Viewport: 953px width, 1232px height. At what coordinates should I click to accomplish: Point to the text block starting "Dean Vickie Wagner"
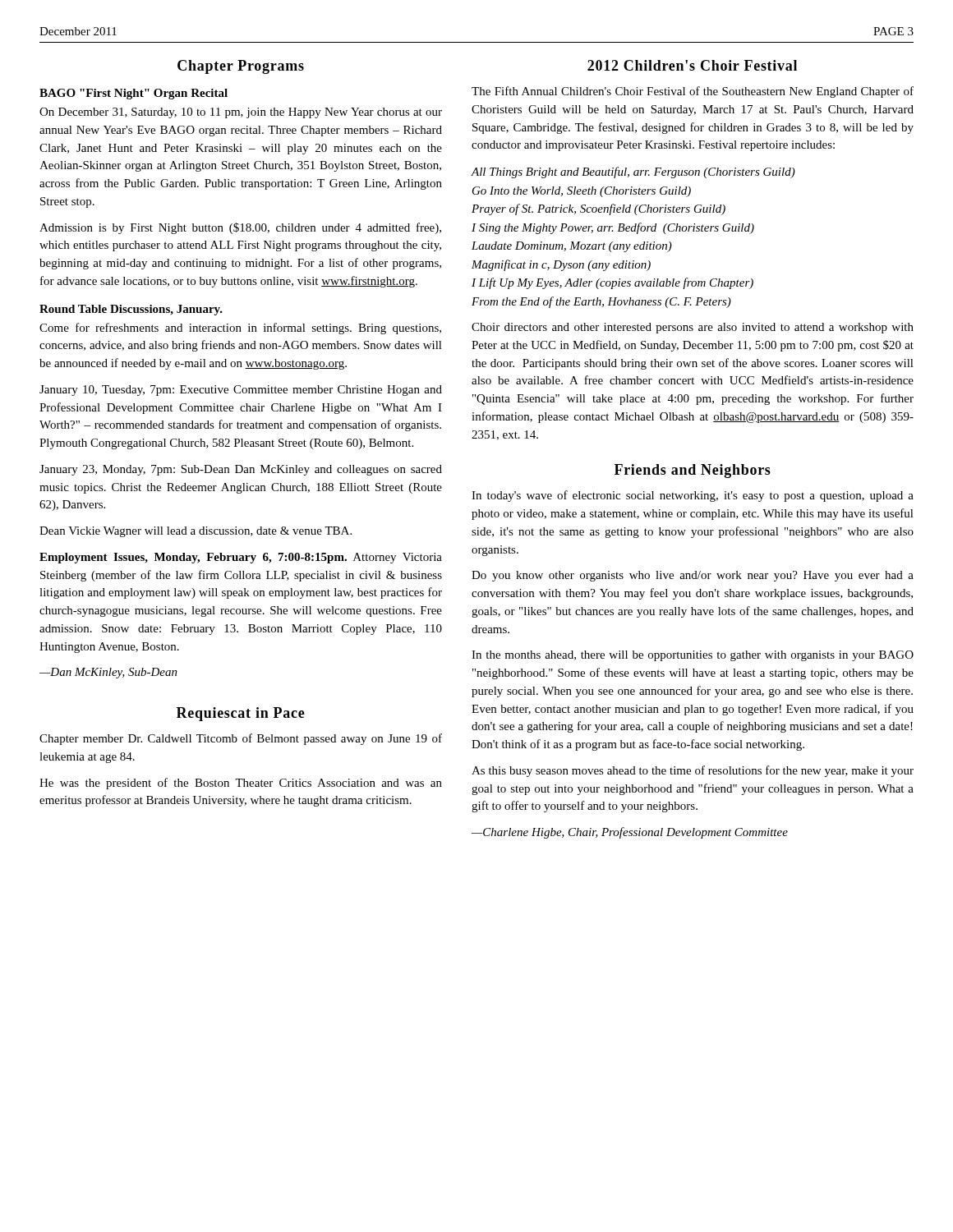[241, 531]
